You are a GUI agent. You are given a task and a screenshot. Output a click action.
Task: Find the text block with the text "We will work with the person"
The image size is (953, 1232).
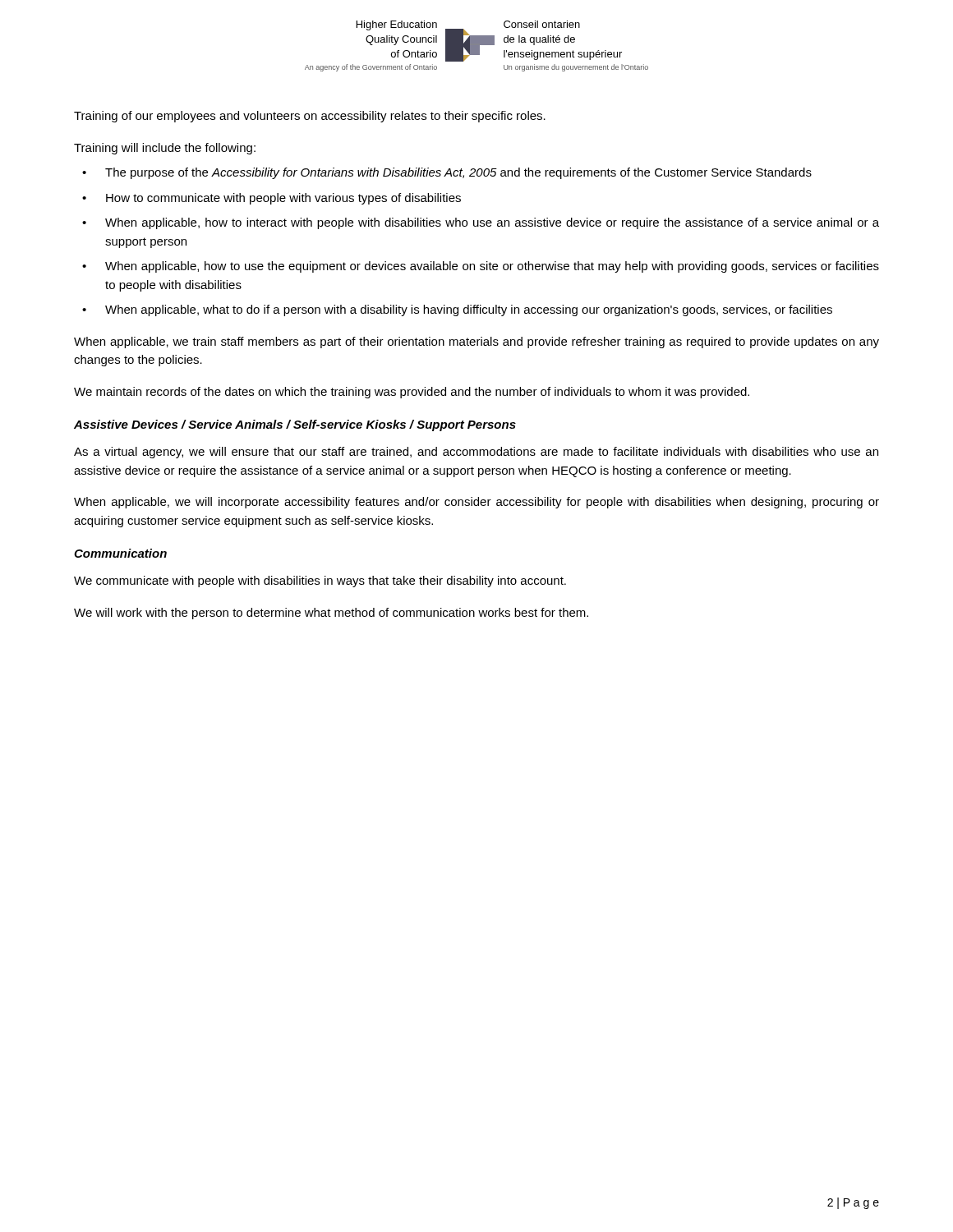tap(476, 613)
